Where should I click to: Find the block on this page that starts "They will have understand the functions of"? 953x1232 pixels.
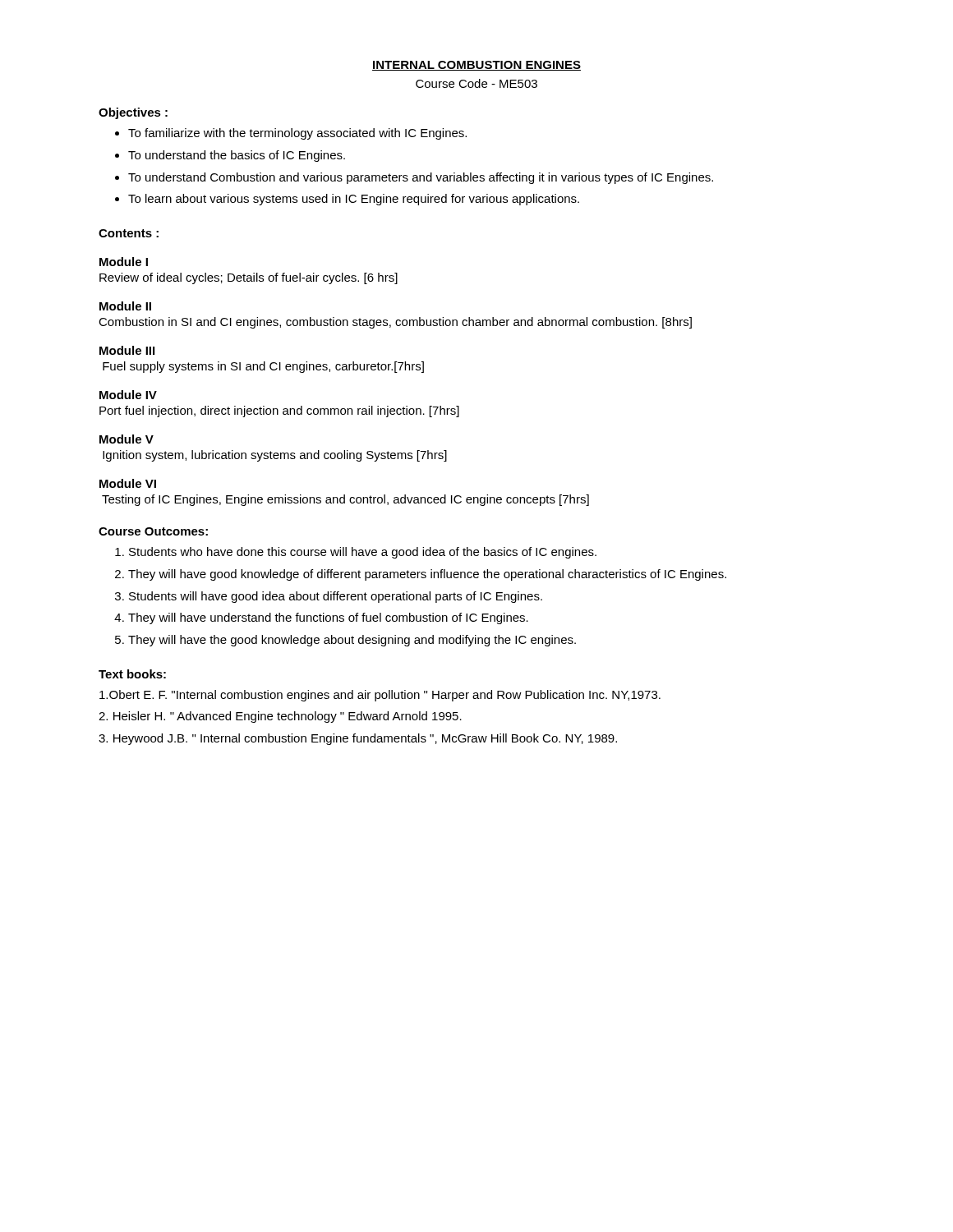click(x=329, y=617)
